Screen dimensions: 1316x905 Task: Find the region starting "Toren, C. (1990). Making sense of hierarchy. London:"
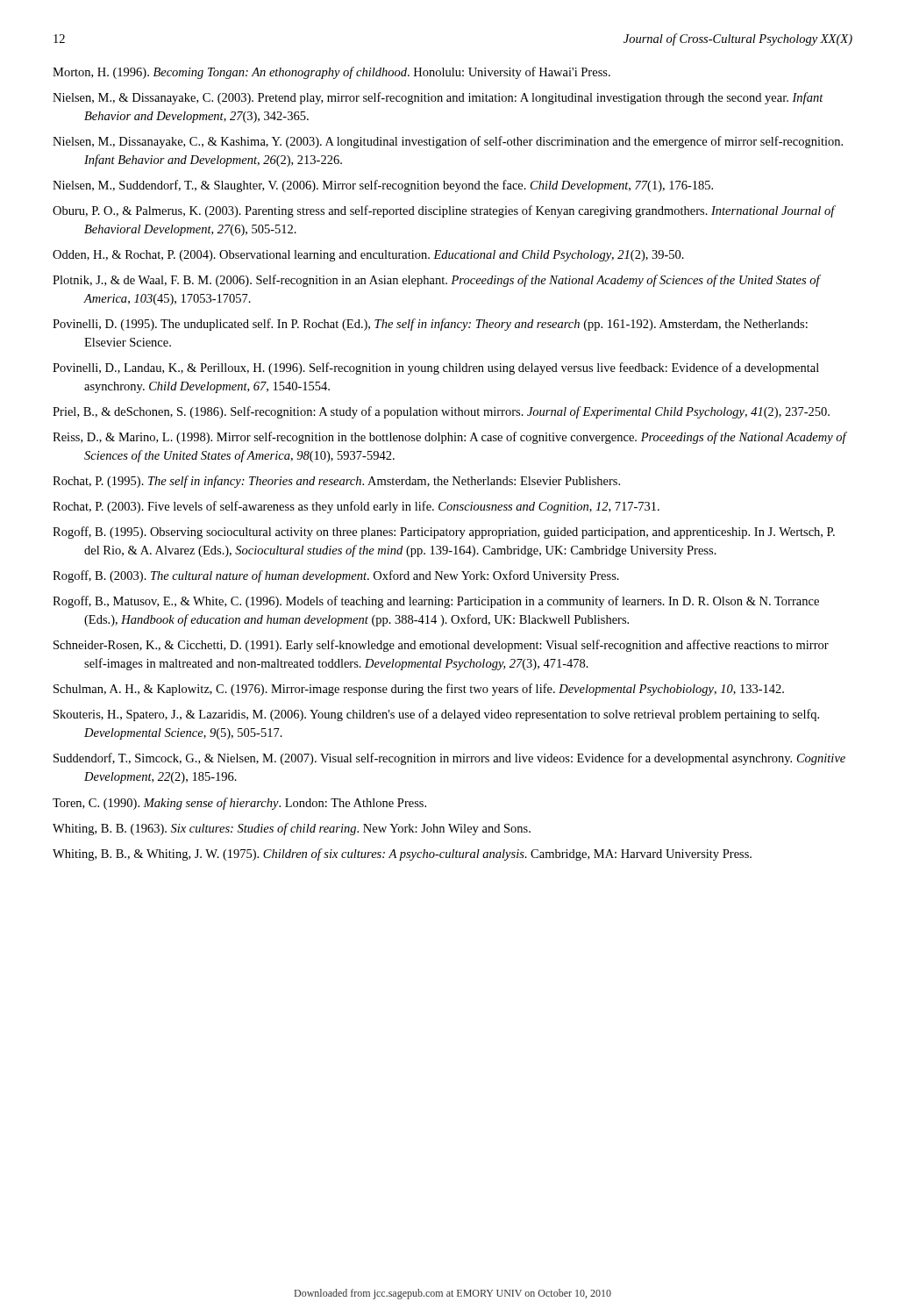click(x=240, y=802)
